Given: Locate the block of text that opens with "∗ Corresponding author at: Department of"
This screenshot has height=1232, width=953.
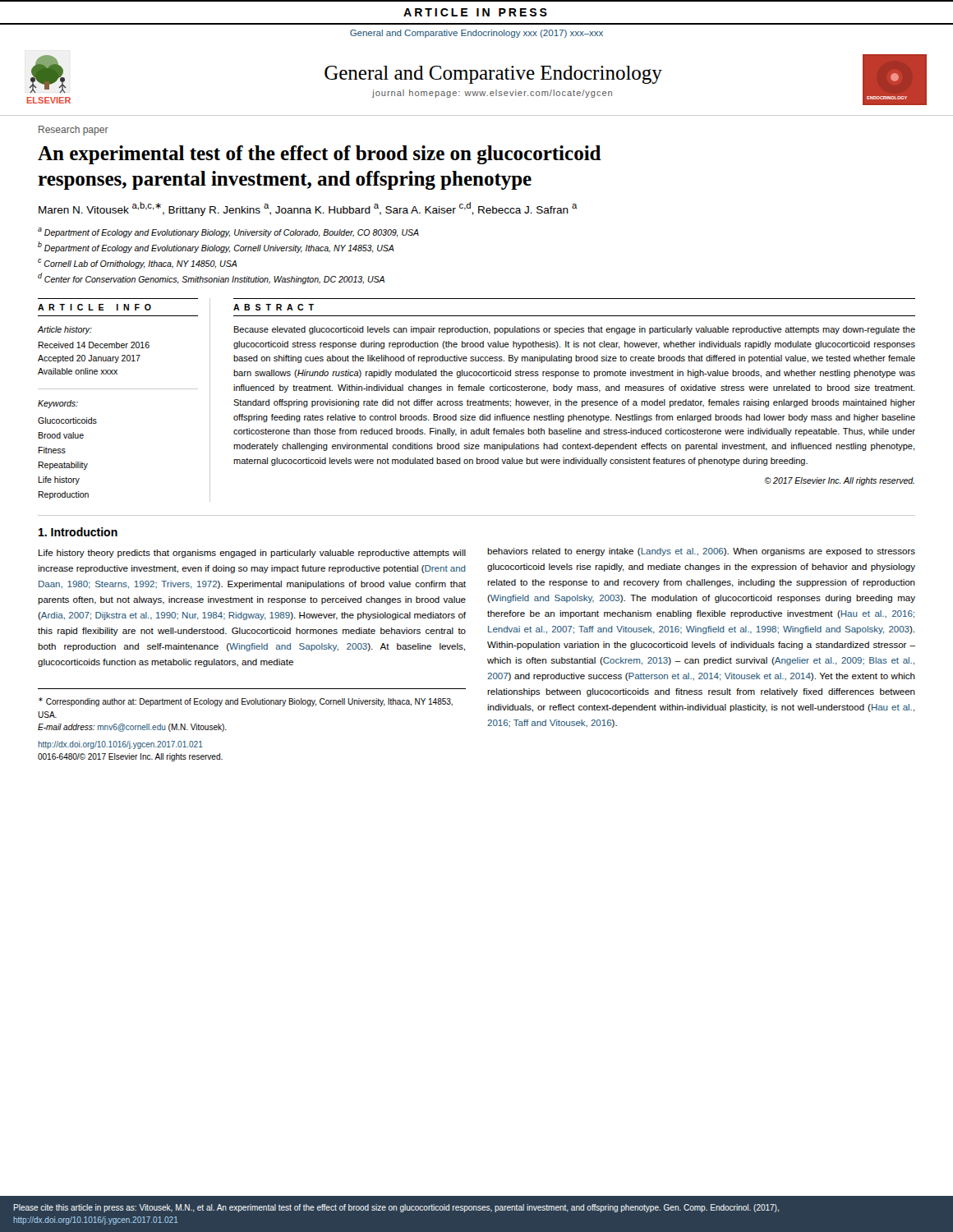Looking at the screenshot, I should (x=245, y=713).
